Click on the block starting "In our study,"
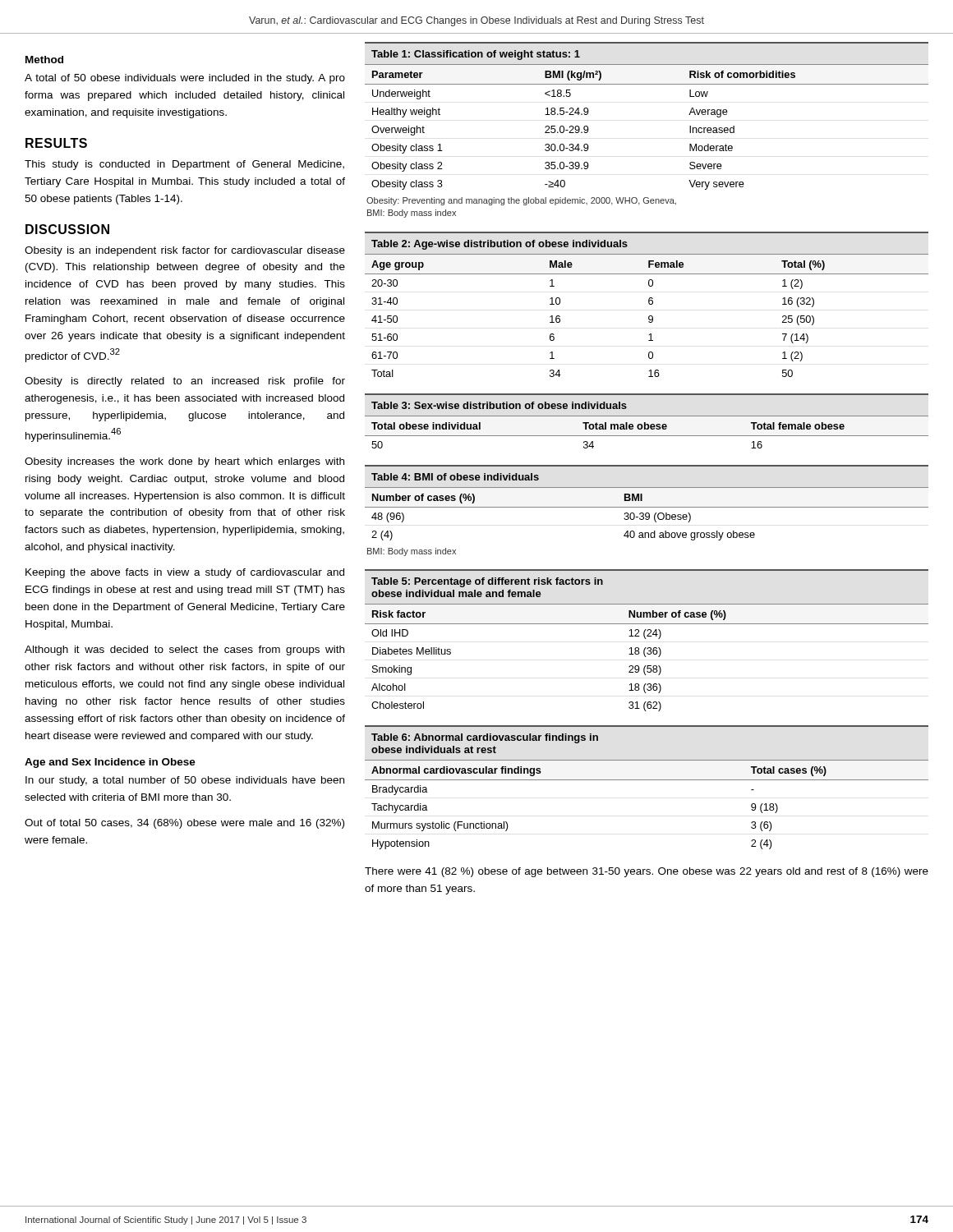 (185, 789)
